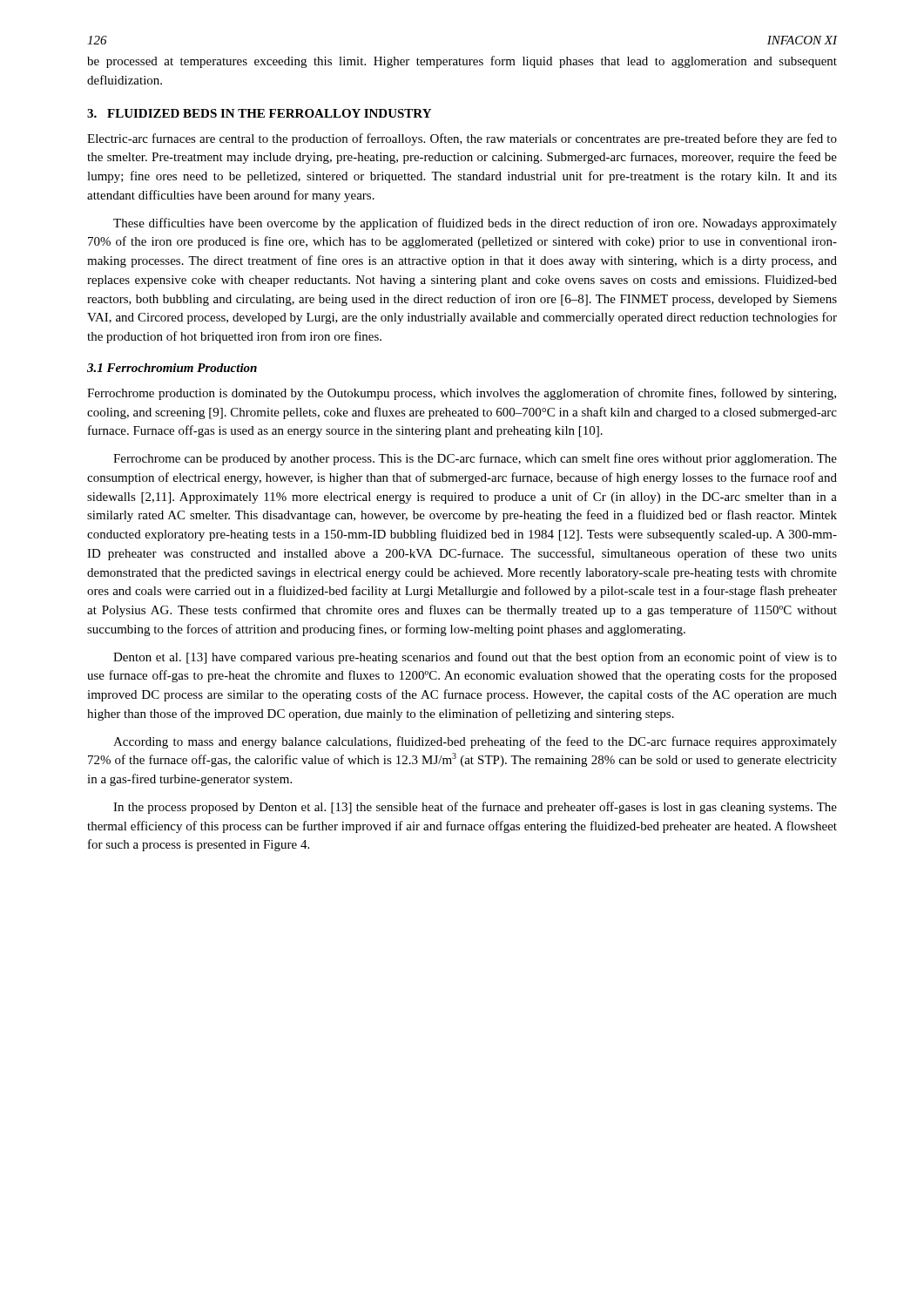The width and height of the screenshot is (924, 1307).
Task: Find the passage starting "Ferrochrome production is dominated"
Action: pyautogui.click(x=462, y=412)
